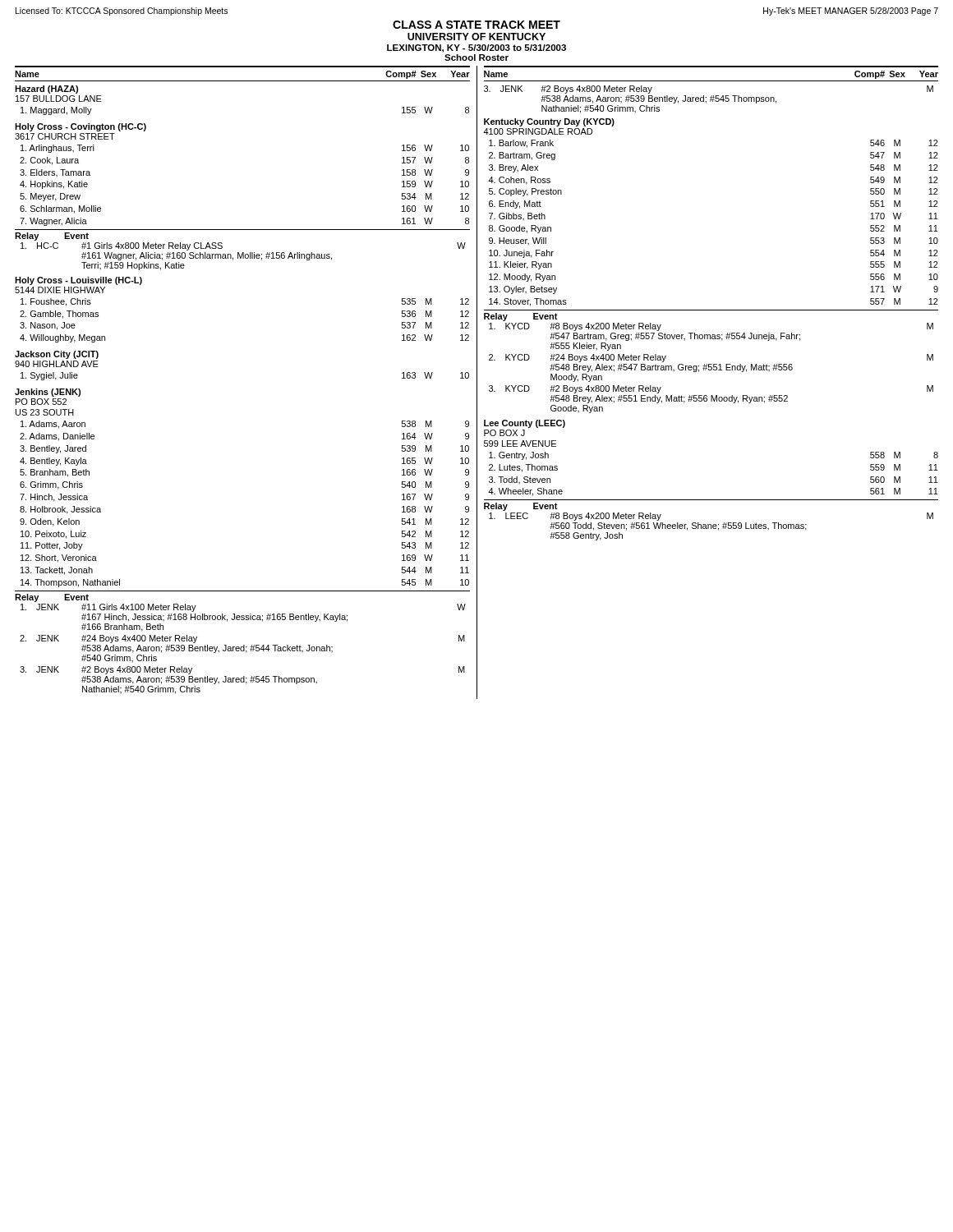Navigate to the element starting "Hazard (HAZA) 157 BULLDOG LANE 1."
The image size is (953, 1232).
pos(46,90)
